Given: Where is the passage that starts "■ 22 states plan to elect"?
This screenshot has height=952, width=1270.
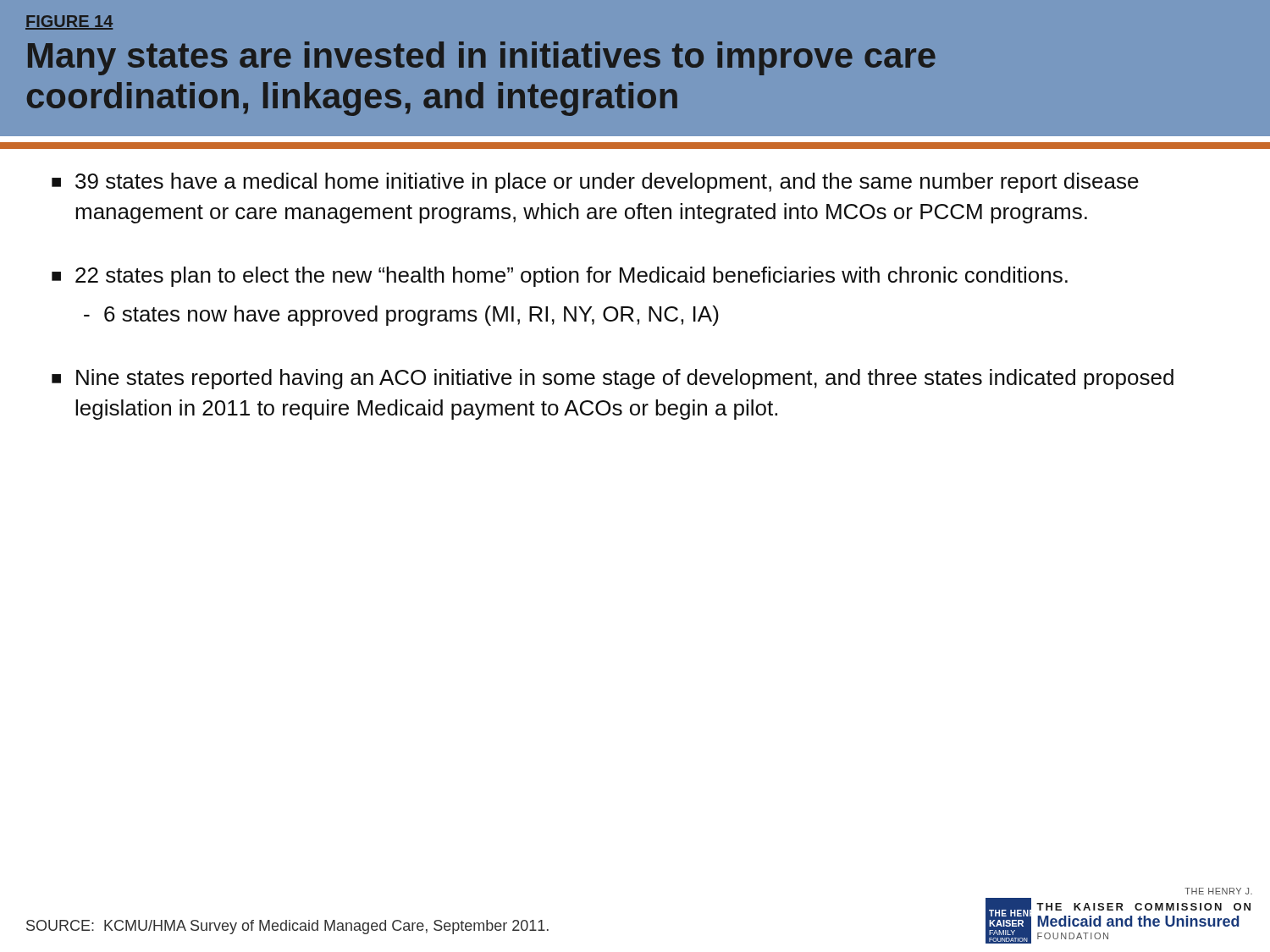Looking at the screenshot, I should [560, 295].
